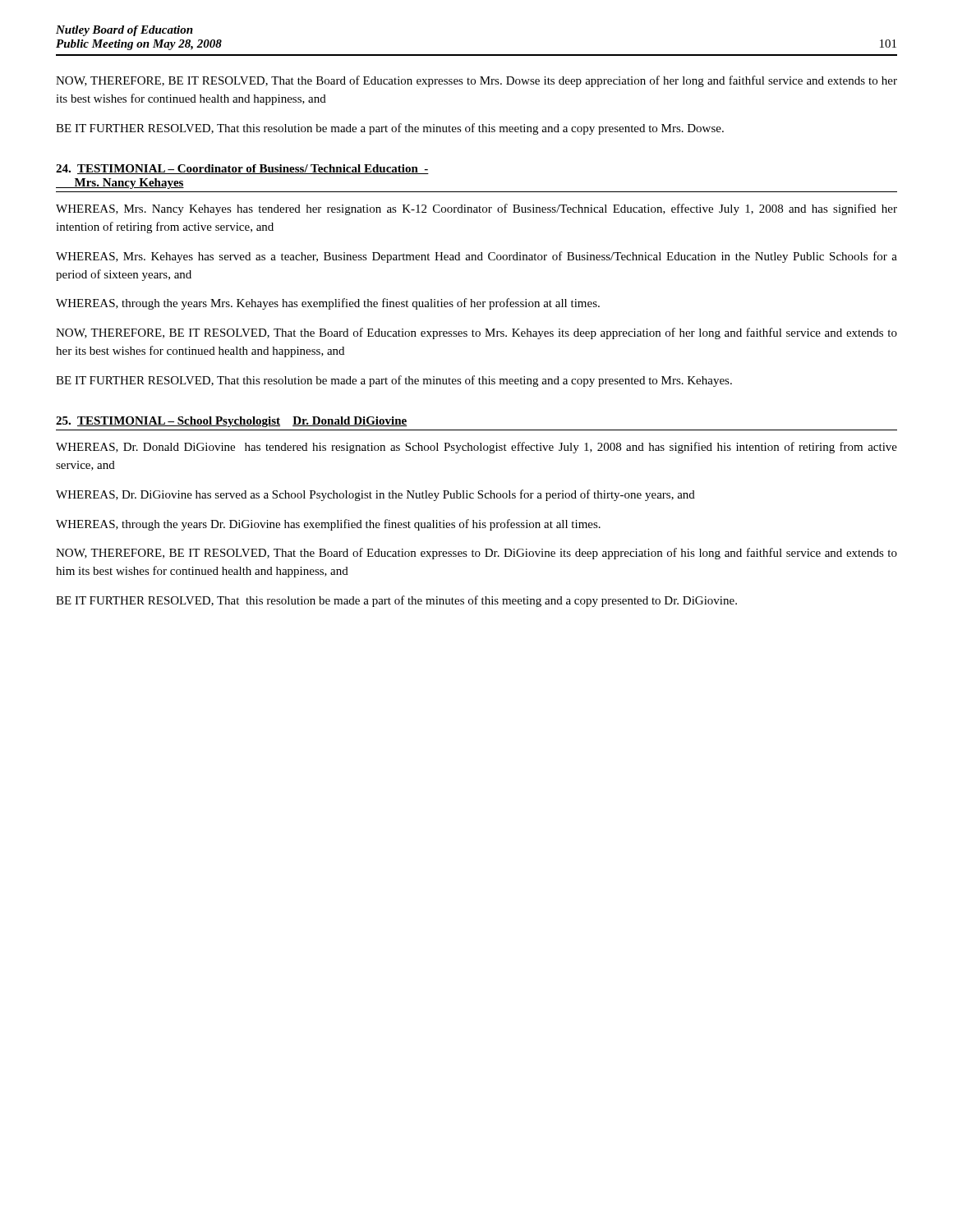Click on the section header that reads "25. TESTIMONIAL – School Psychologist Dr. Donald"
Viewport: 953px width, 1232px height.
[x=476, y=422]
